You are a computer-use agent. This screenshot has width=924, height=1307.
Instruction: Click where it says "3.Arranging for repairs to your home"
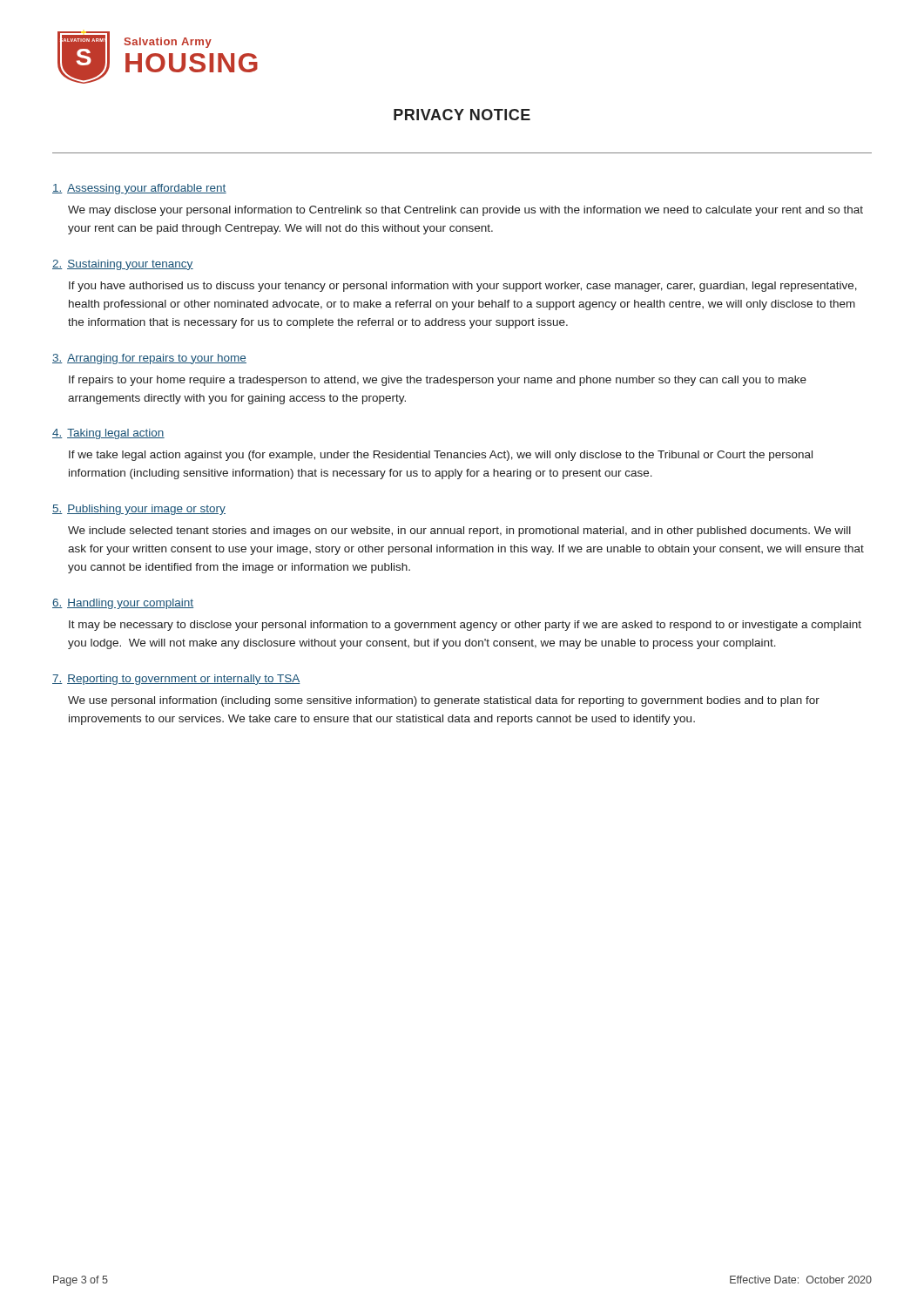coord(149,357)
